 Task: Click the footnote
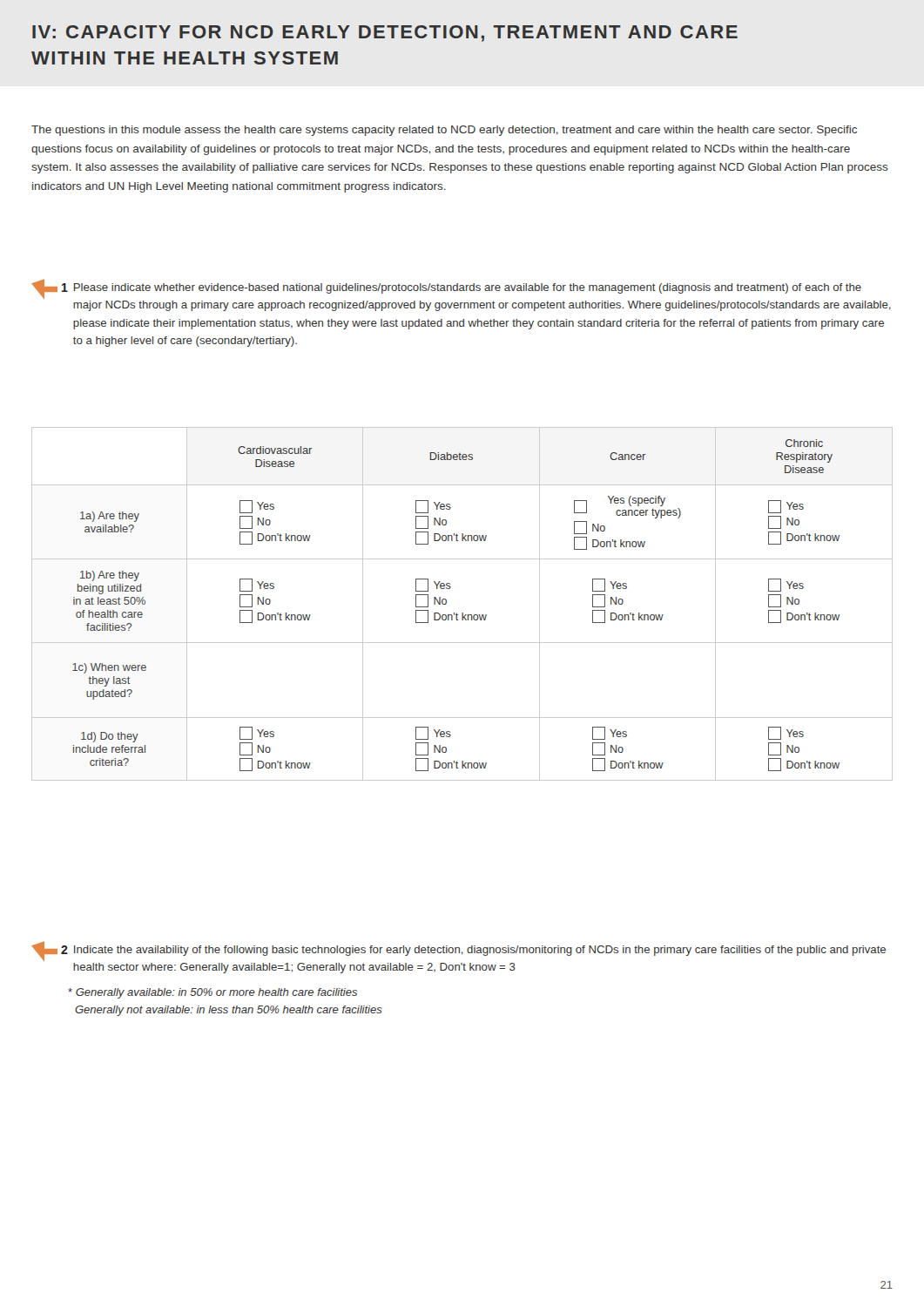(x=225, y=1001)
